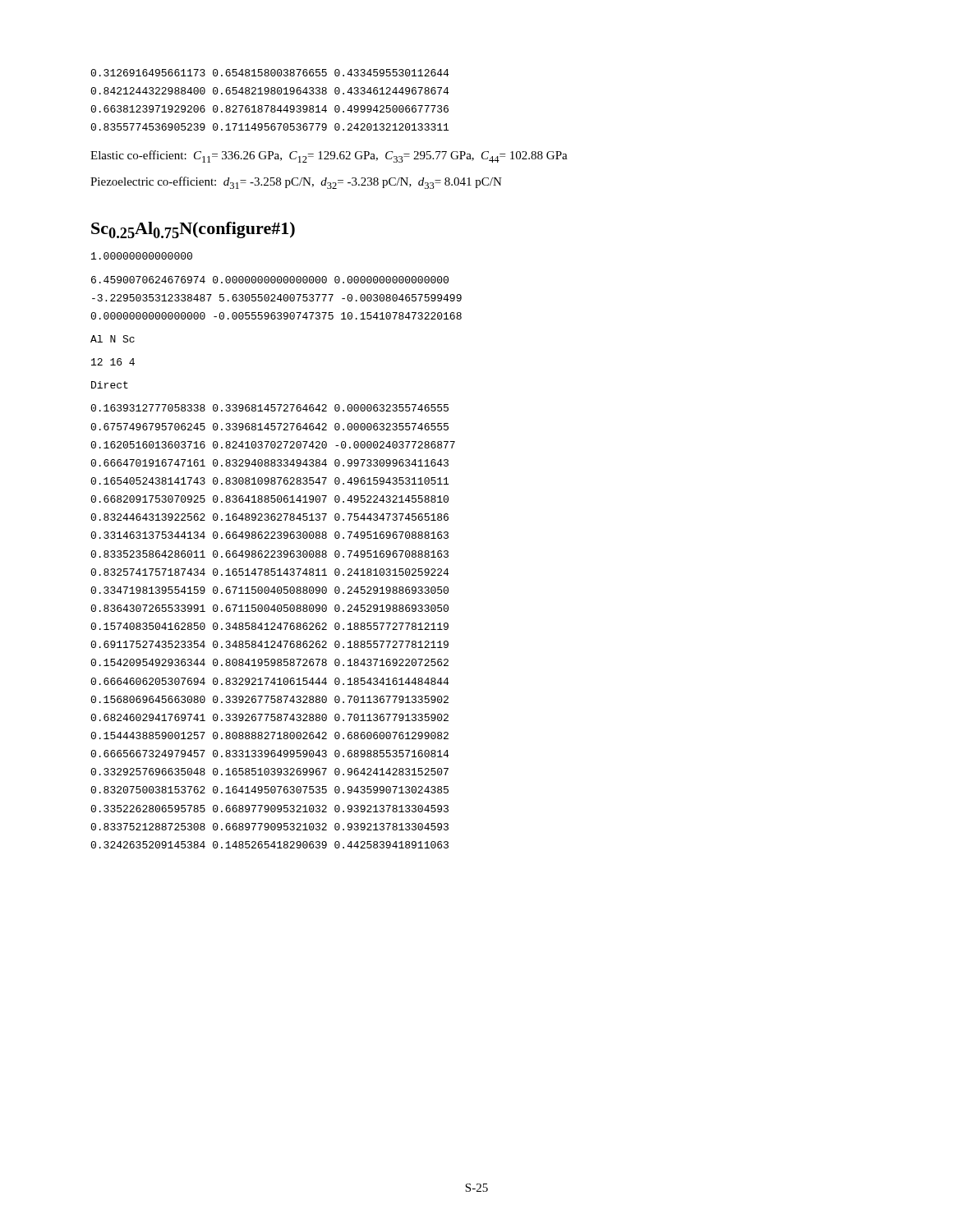Screen dimensions: 1232x953
Task: Find the block starting "4590070624676974 0.0000000000000000 0.0000000000000000 -3.2295035312338487 5.6305502400753777"
Action: click(270, 280)
